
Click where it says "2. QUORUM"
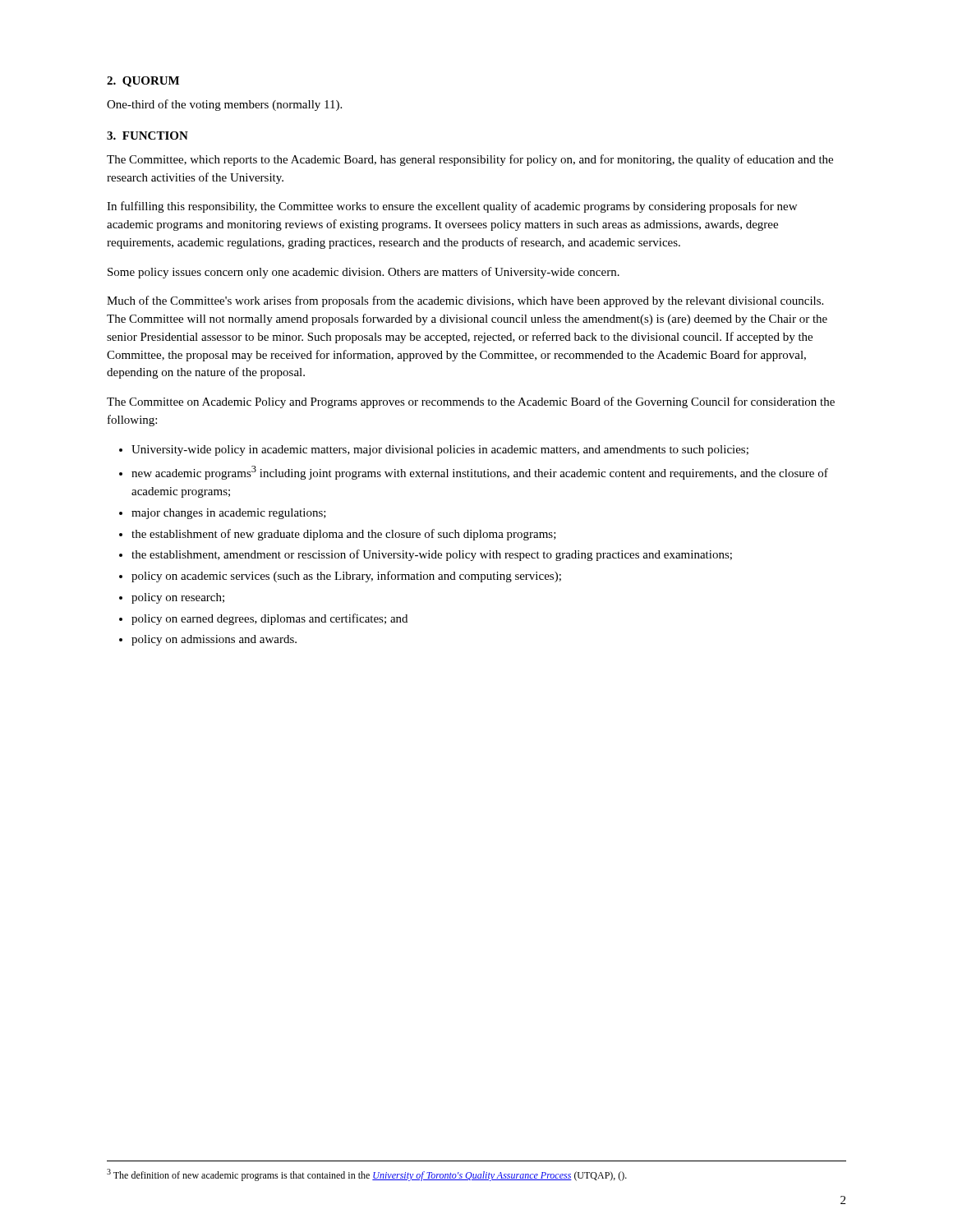[143, 81]
